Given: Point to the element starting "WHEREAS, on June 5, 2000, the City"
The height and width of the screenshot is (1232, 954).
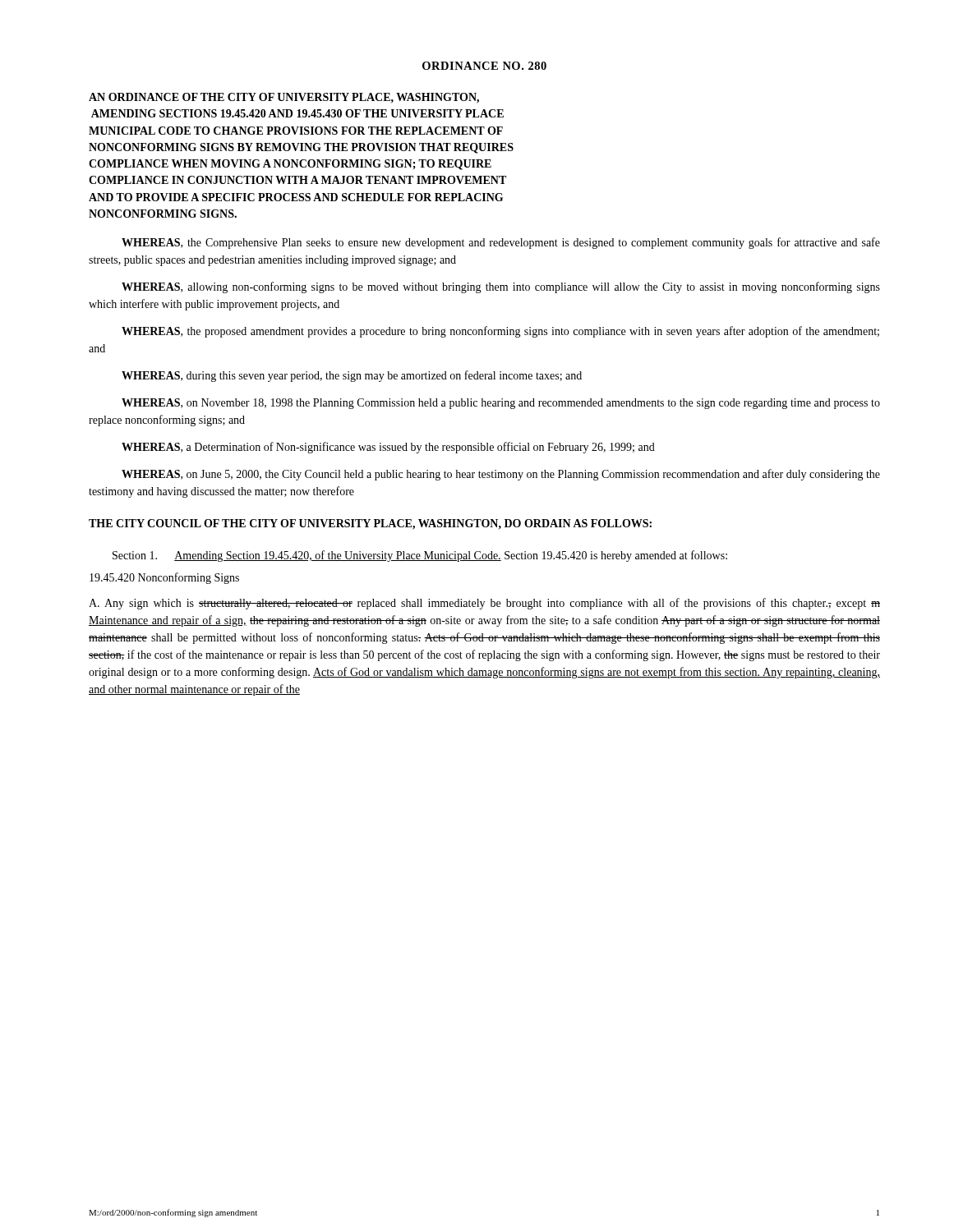Looking at the screenshot, I should click(x=484, y=483).
